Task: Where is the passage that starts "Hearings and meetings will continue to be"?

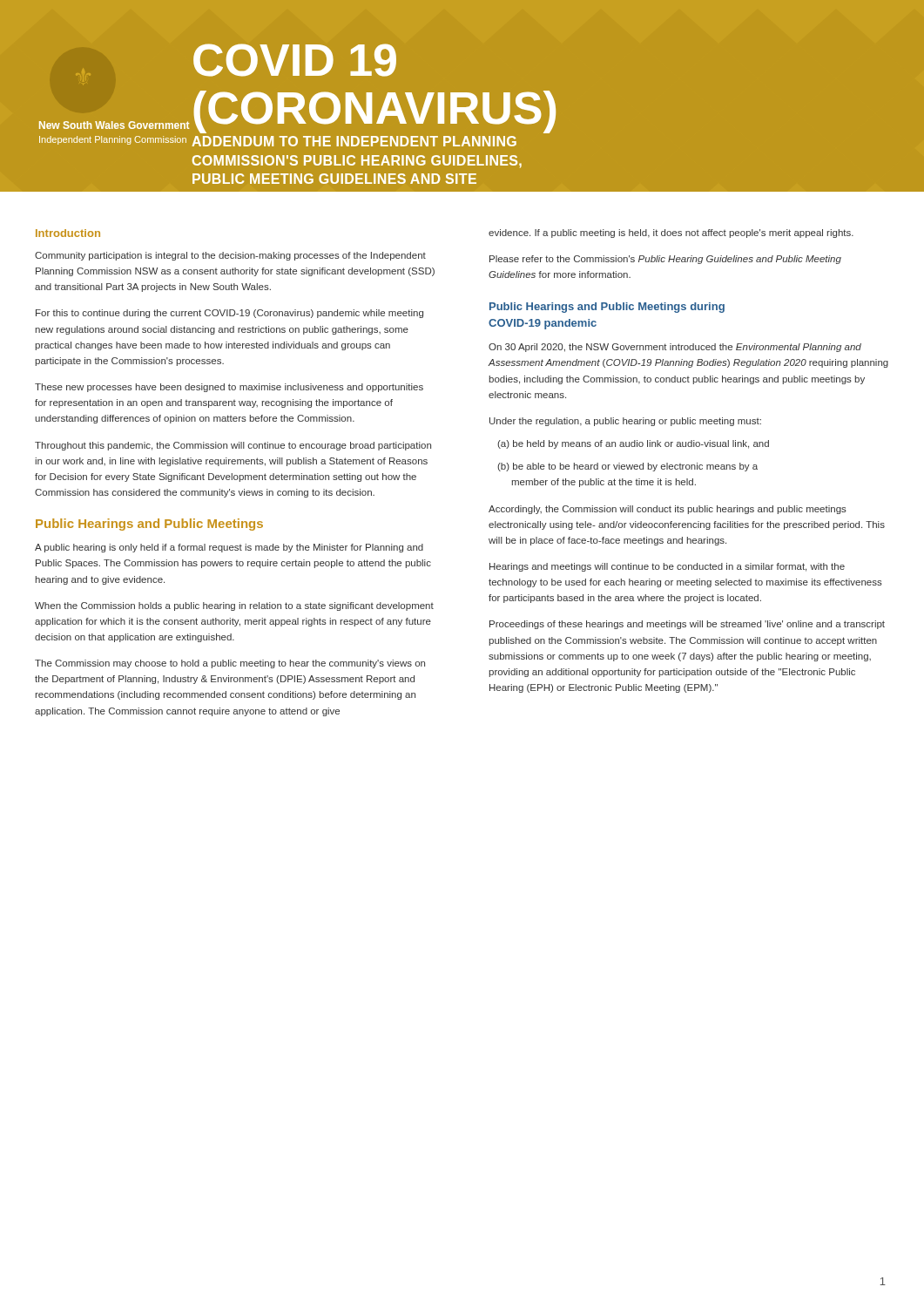Action: [685, 582]
